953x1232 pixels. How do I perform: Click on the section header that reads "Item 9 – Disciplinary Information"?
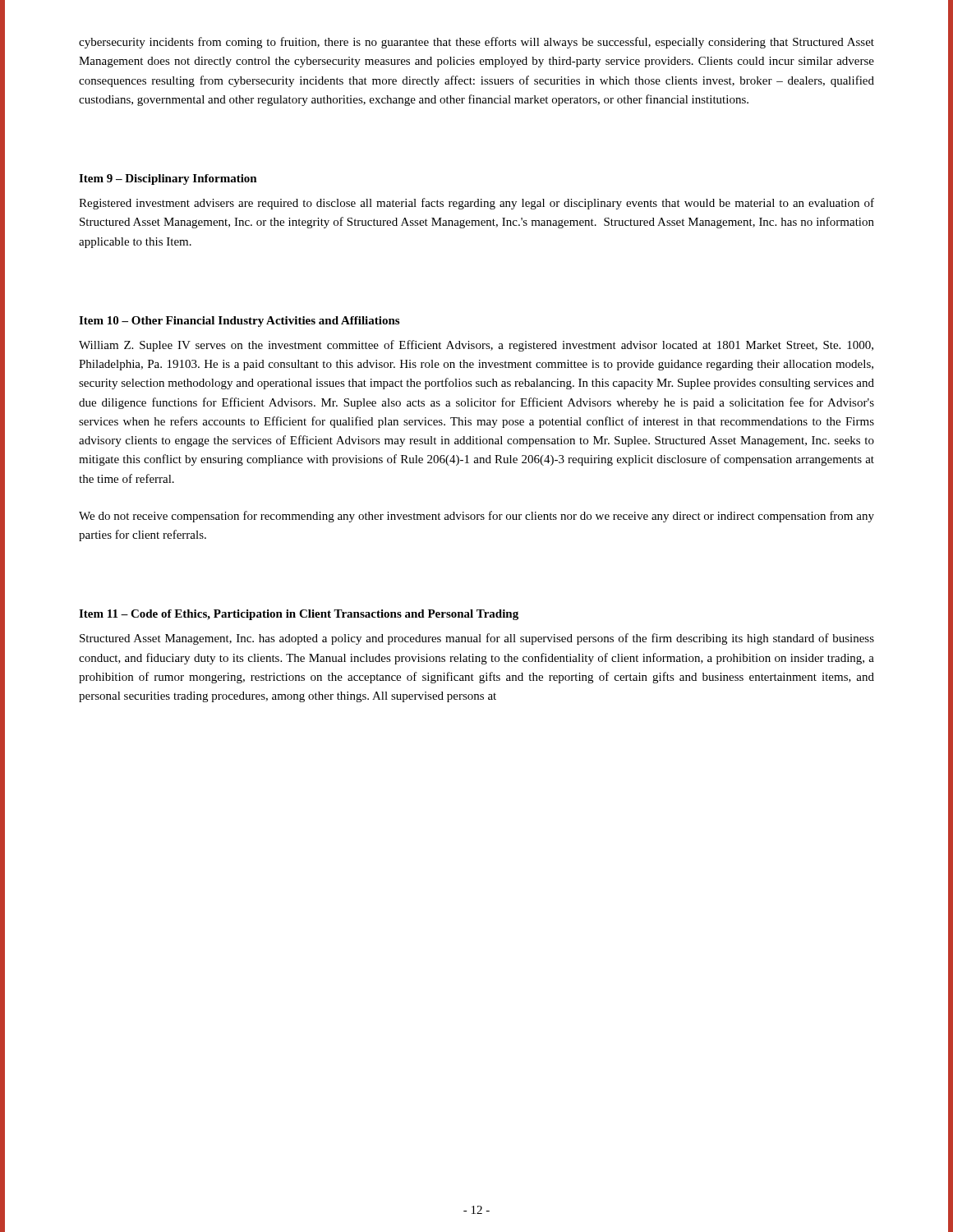[x=168, y=178]
